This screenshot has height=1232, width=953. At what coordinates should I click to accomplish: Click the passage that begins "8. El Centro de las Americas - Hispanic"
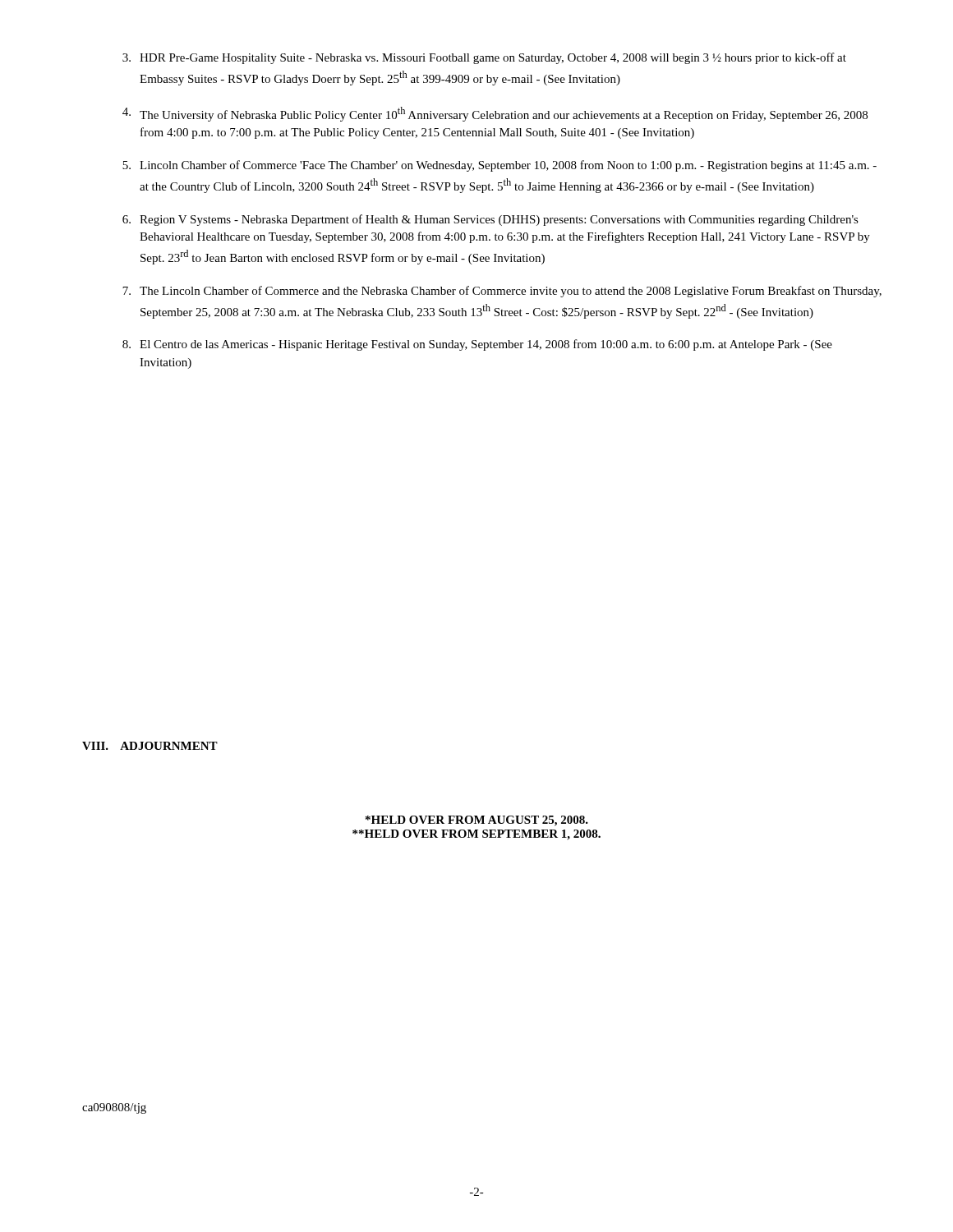(x=485, y=354)
